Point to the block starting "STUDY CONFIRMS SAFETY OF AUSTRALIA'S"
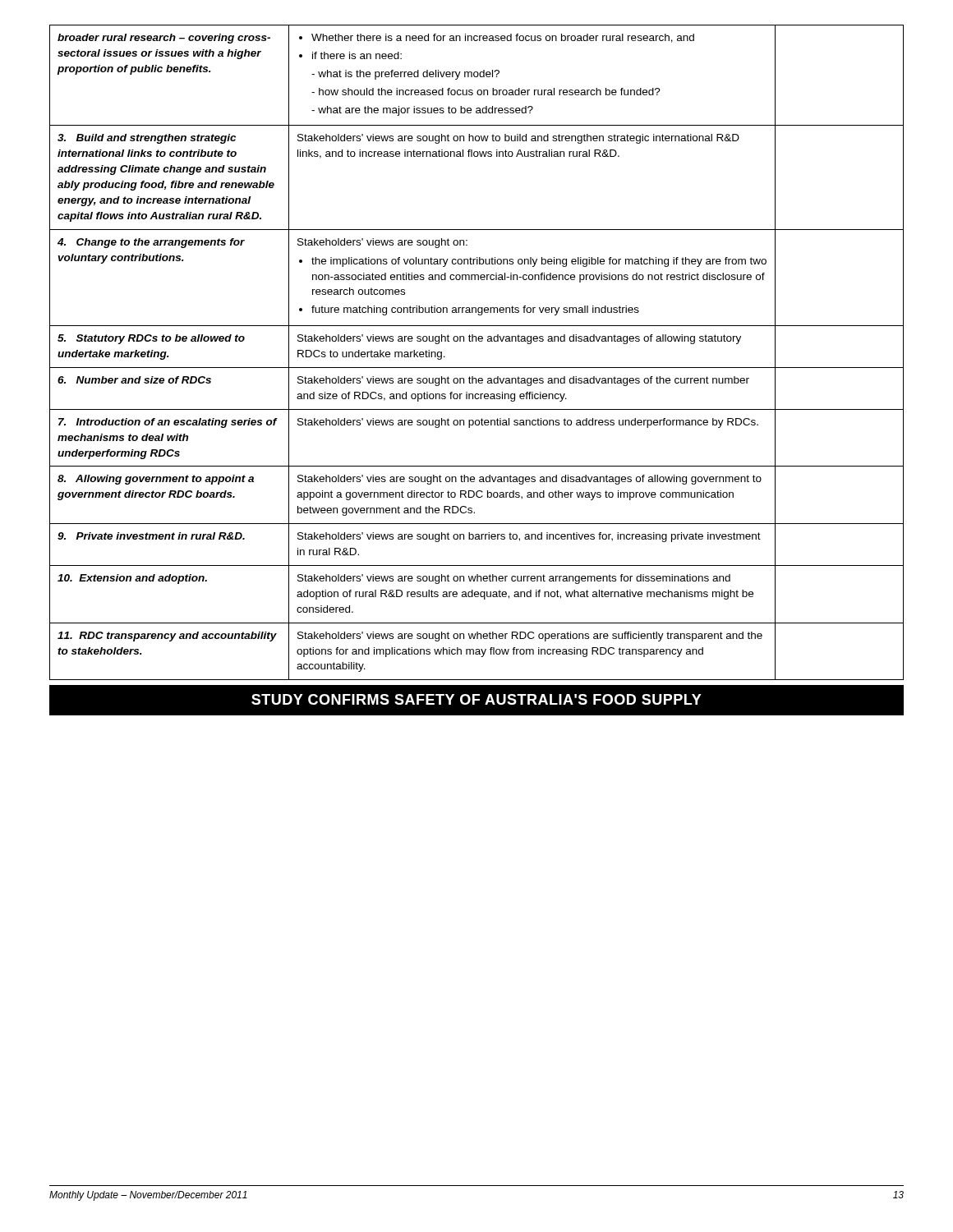953x1232 pixels. click(x=476, y=700)
